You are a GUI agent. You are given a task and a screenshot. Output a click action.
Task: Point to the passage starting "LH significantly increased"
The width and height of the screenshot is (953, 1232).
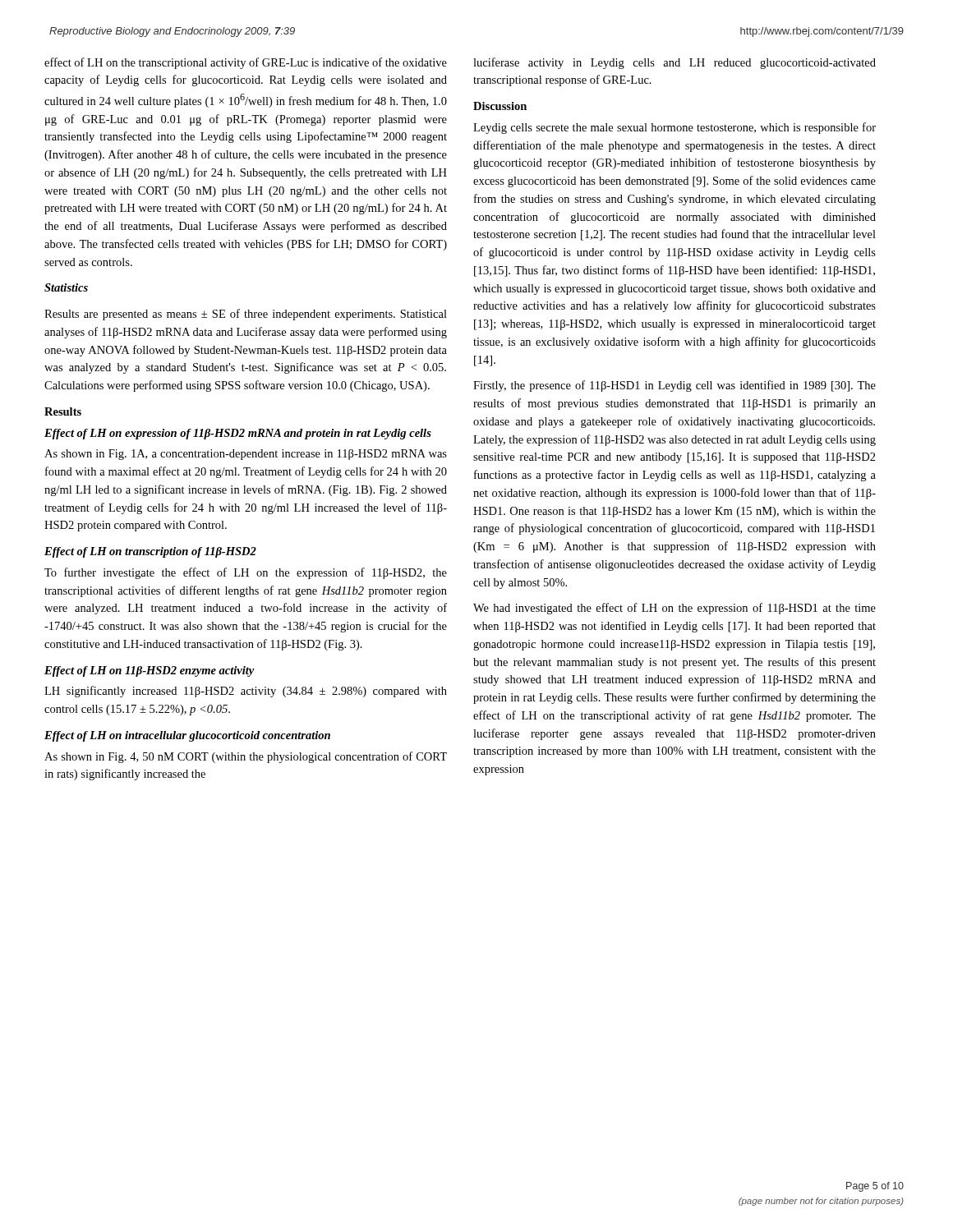(246, 701)
